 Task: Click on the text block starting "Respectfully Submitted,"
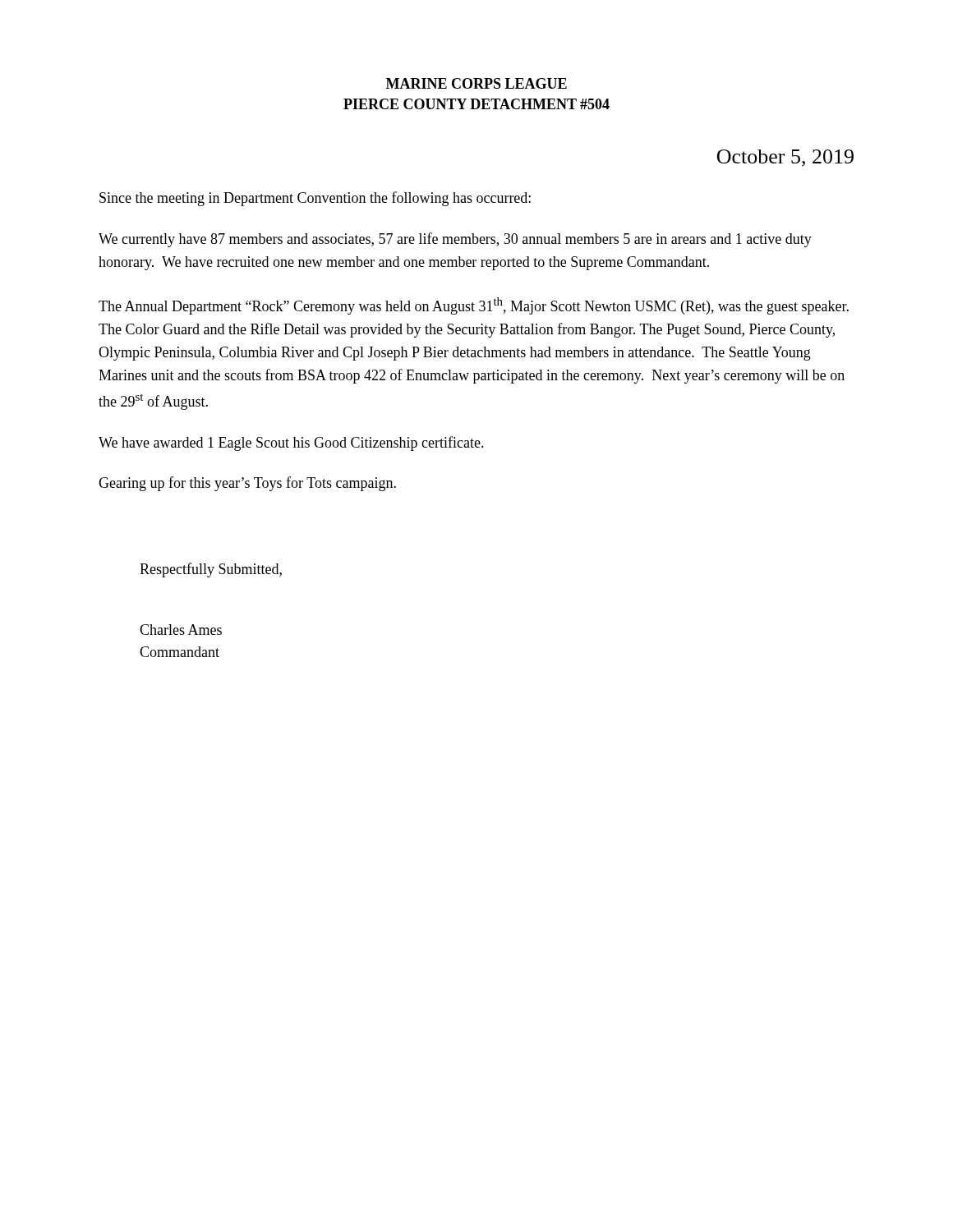tap(211, 569)
